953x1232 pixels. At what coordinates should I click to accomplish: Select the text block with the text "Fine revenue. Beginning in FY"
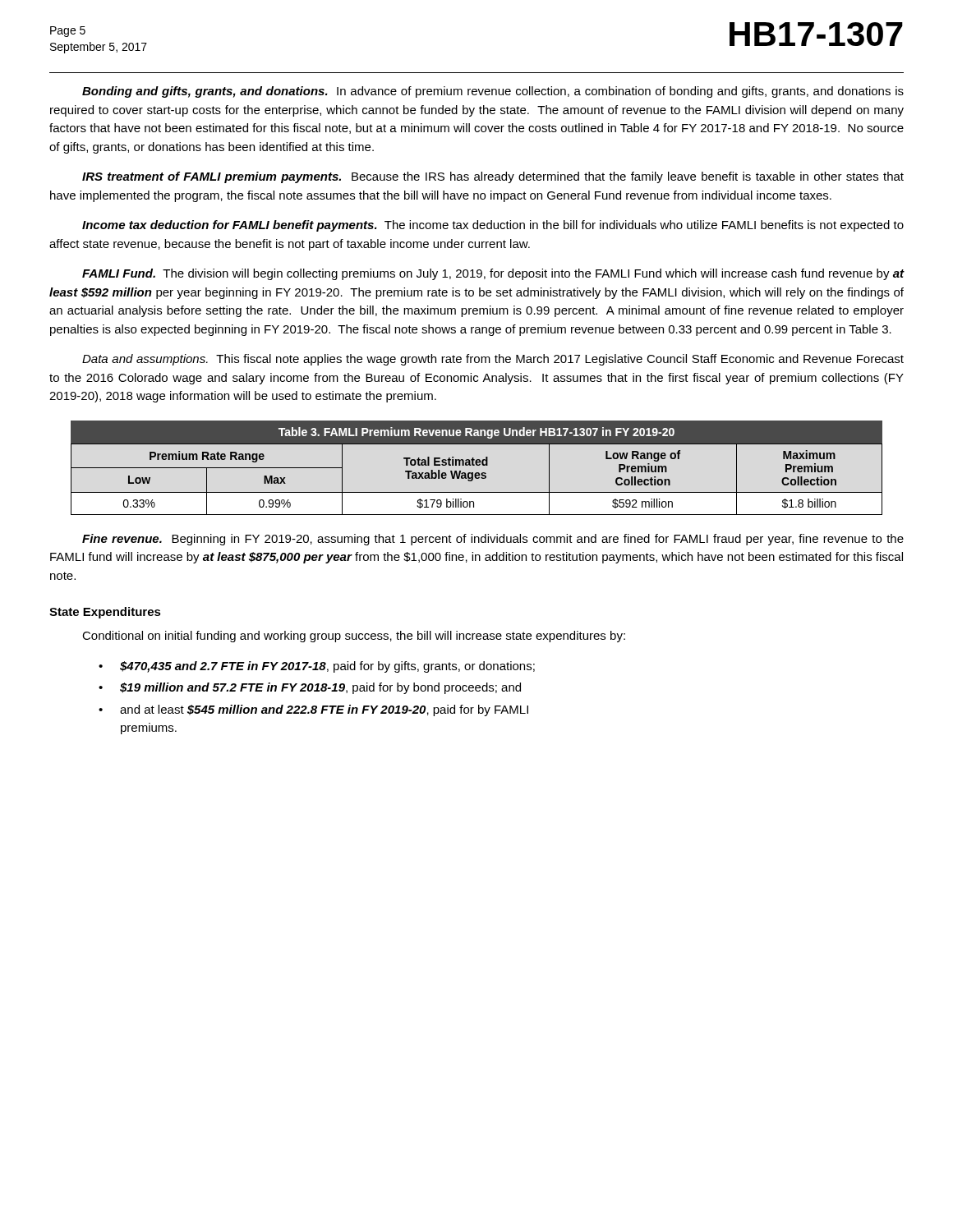pos(476,556)
